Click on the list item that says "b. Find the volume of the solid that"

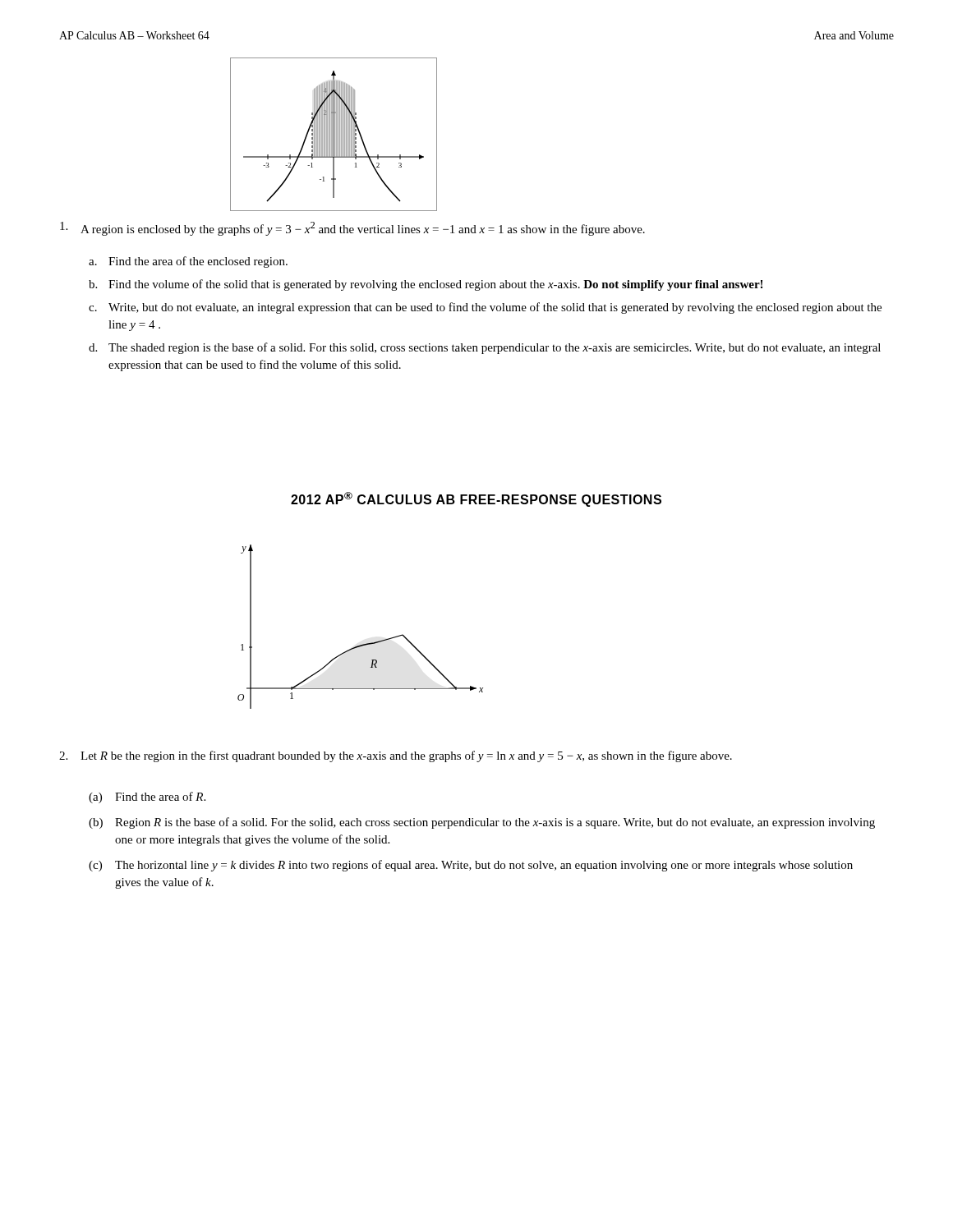pos(426,285)
